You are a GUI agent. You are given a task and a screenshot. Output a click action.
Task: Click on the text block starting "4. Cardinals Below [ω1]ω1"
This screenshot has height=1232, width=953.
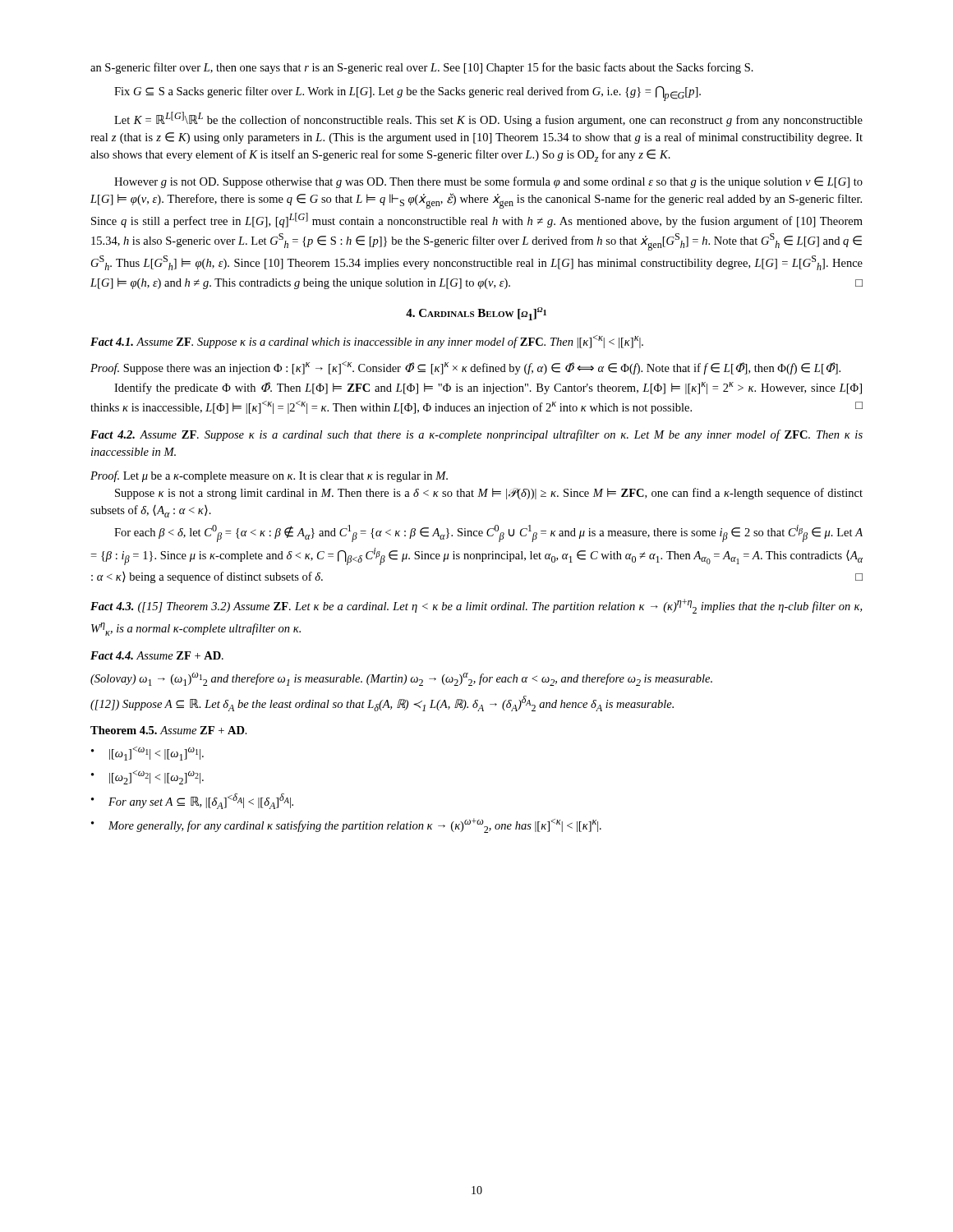[476, 313]
